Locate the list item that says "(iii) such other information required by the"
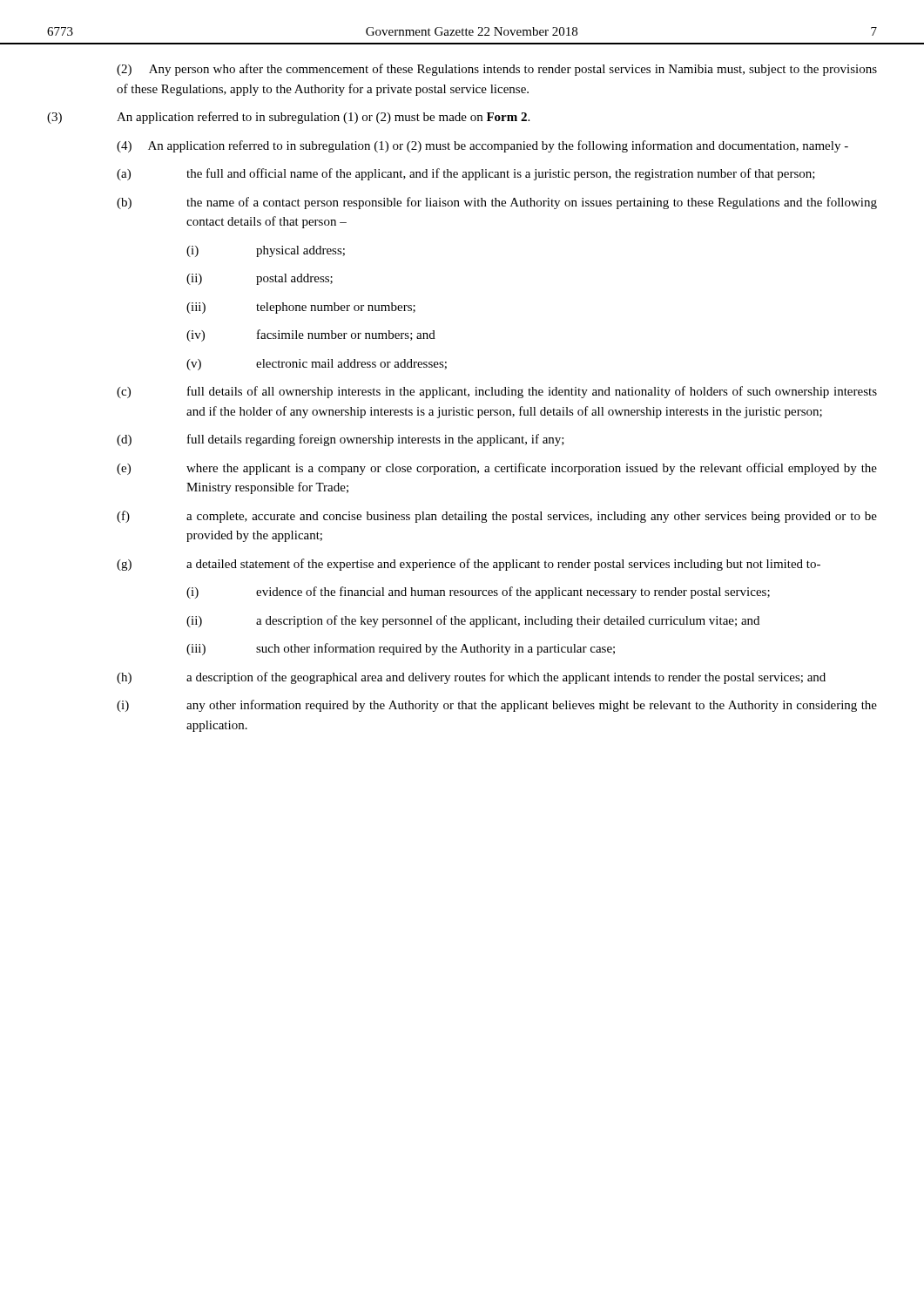Image resolution: width=924 pixels, height=1307 pixels. coord(532,649)
